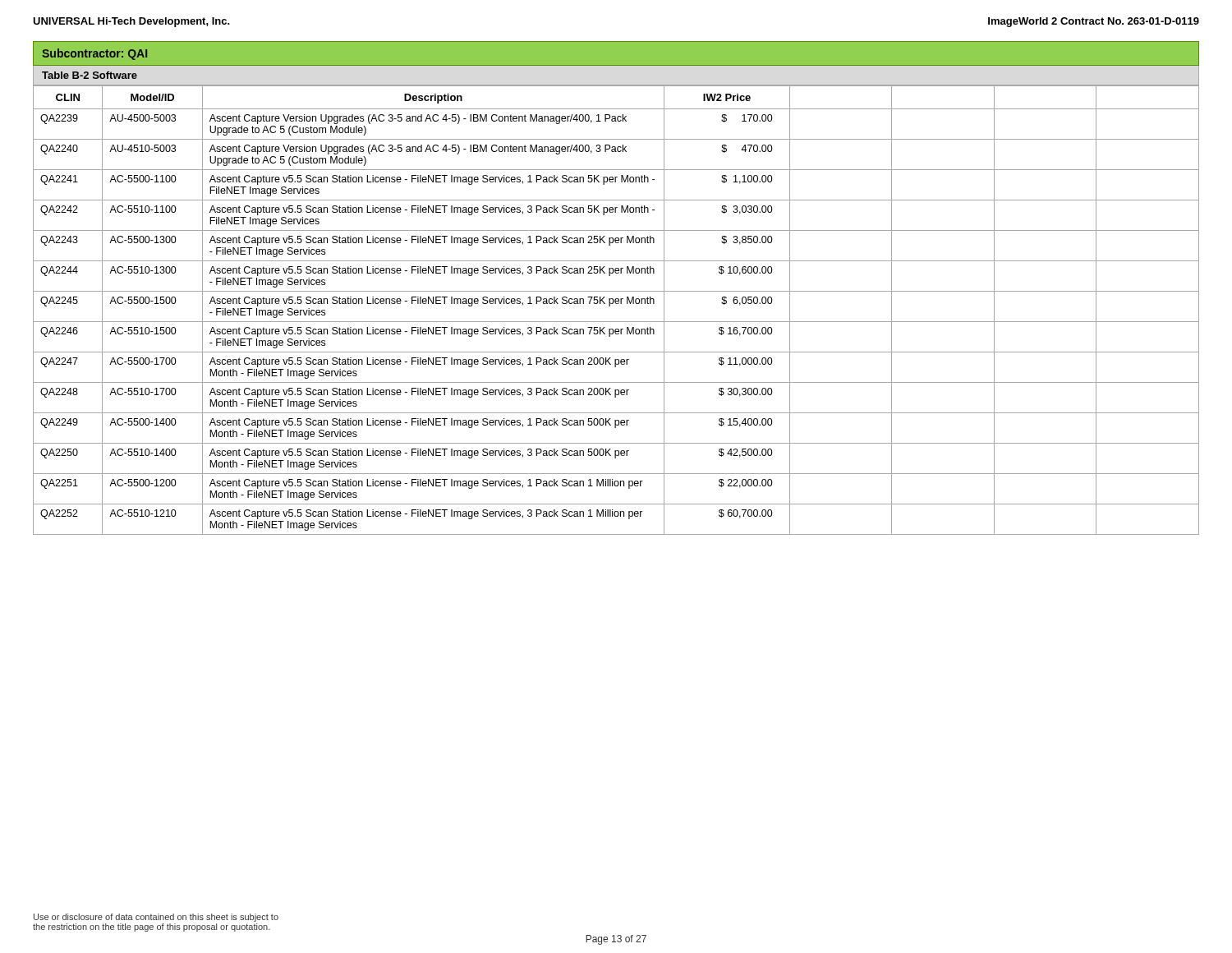Locate the table with the text "$ 3,030.00"
This screenshot has height=953, width=1232.
coord(616,310)
